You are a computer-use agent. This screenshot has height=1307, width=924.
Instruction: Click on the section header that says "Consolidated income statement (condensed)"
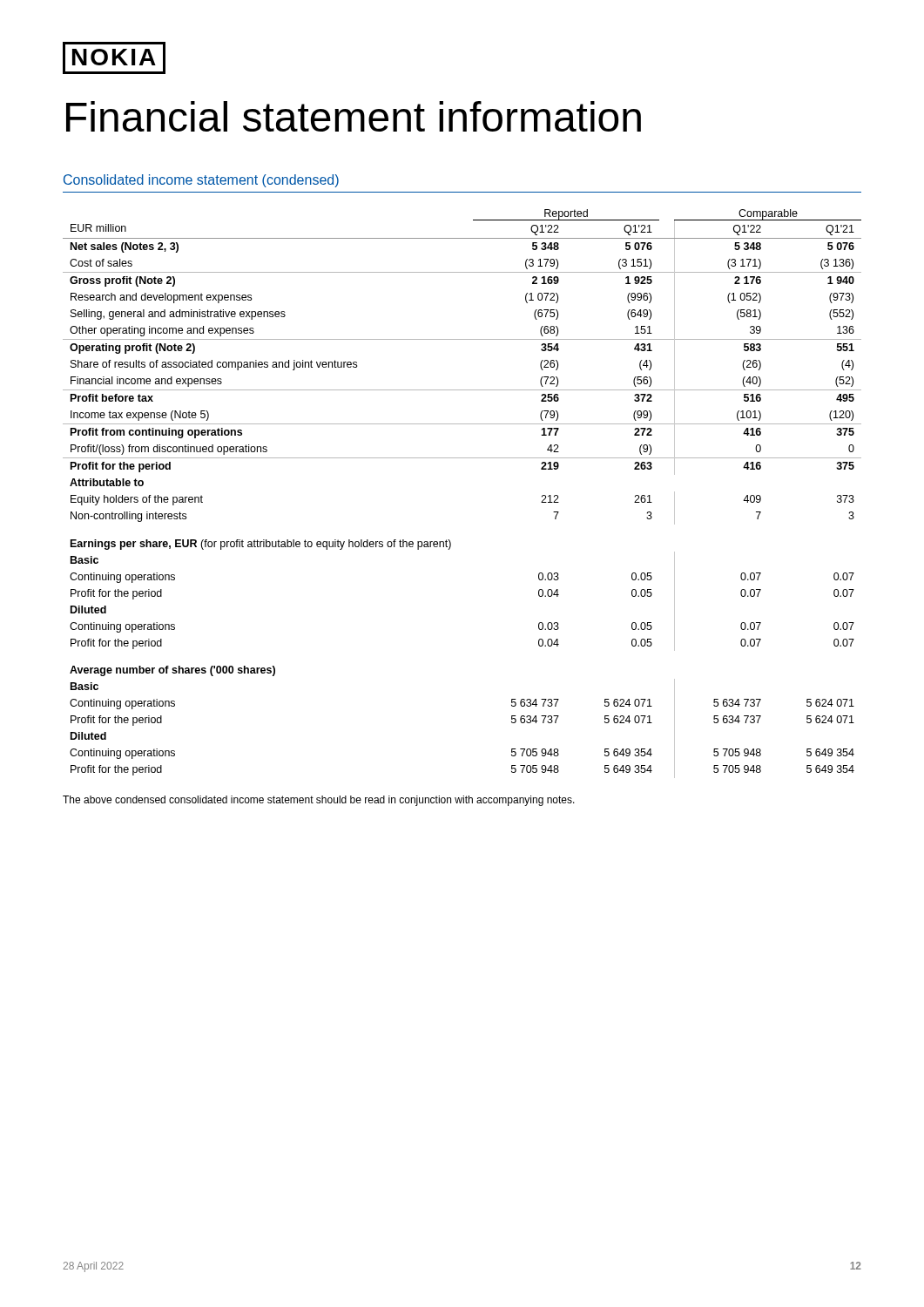point(201,180)
